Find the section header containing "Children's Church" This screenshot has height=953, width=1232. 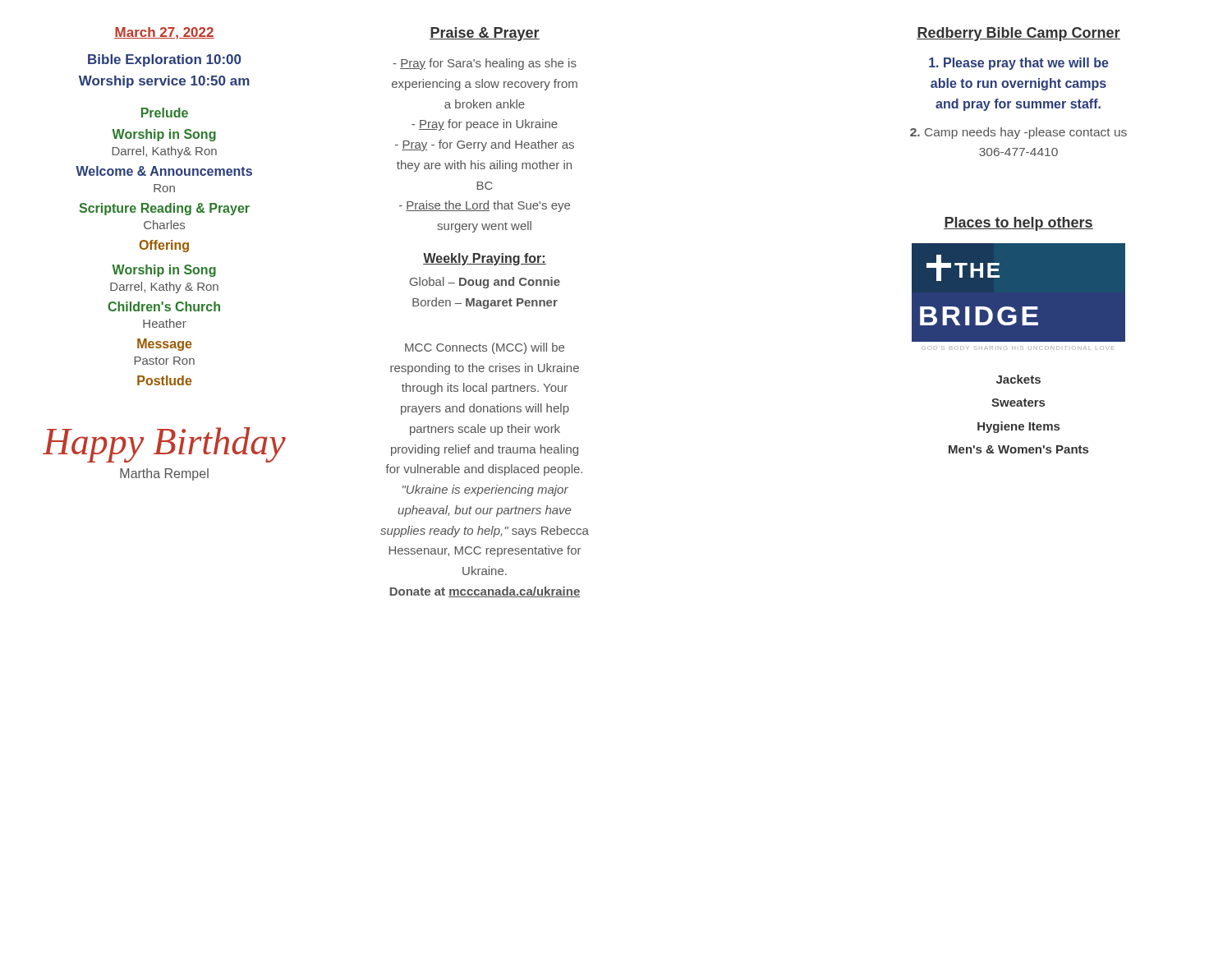[164, 307]
